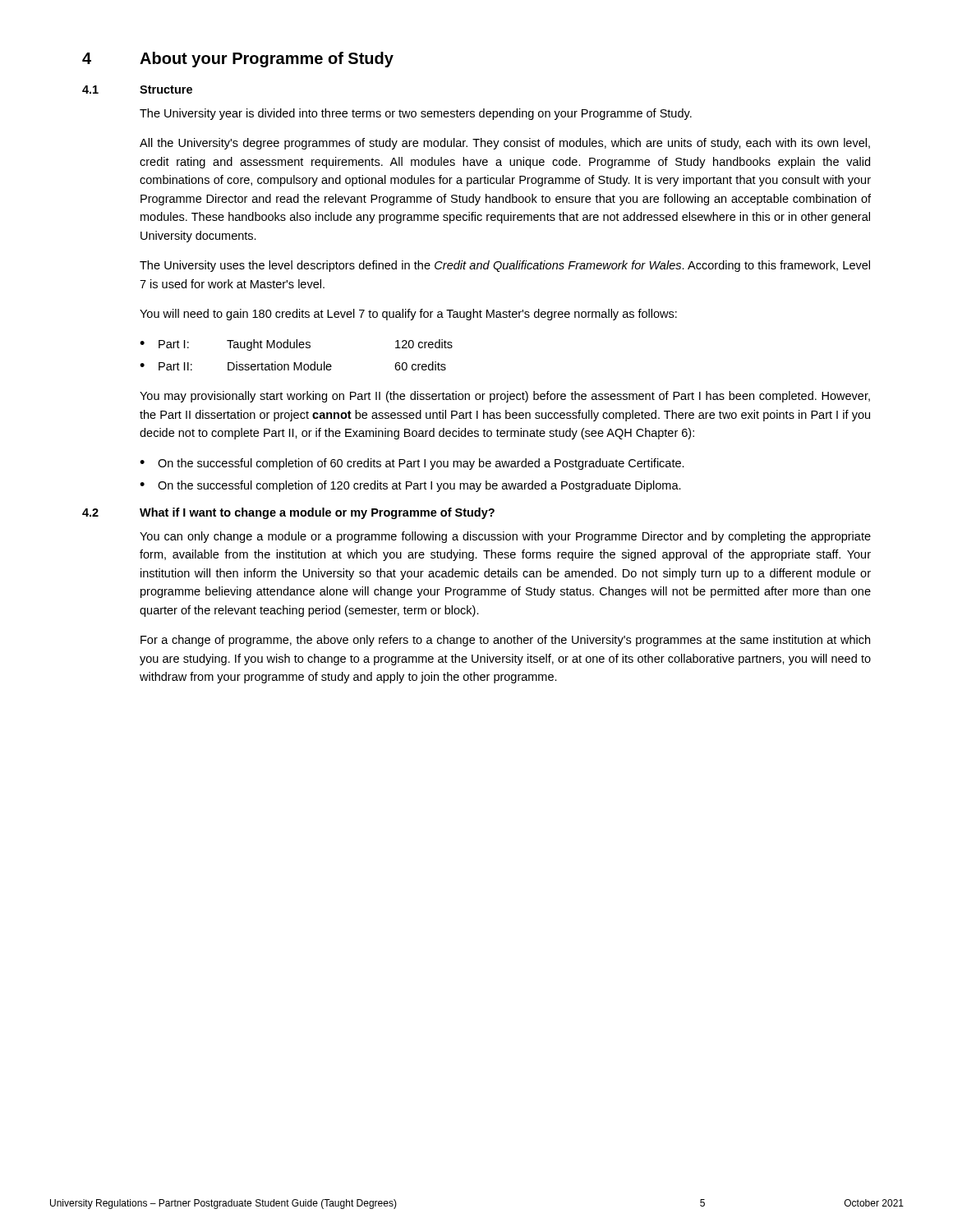953x1232 pixels.
Task: Select the block starting "• On the successful completion of 120 credits"
Action: 505,485
